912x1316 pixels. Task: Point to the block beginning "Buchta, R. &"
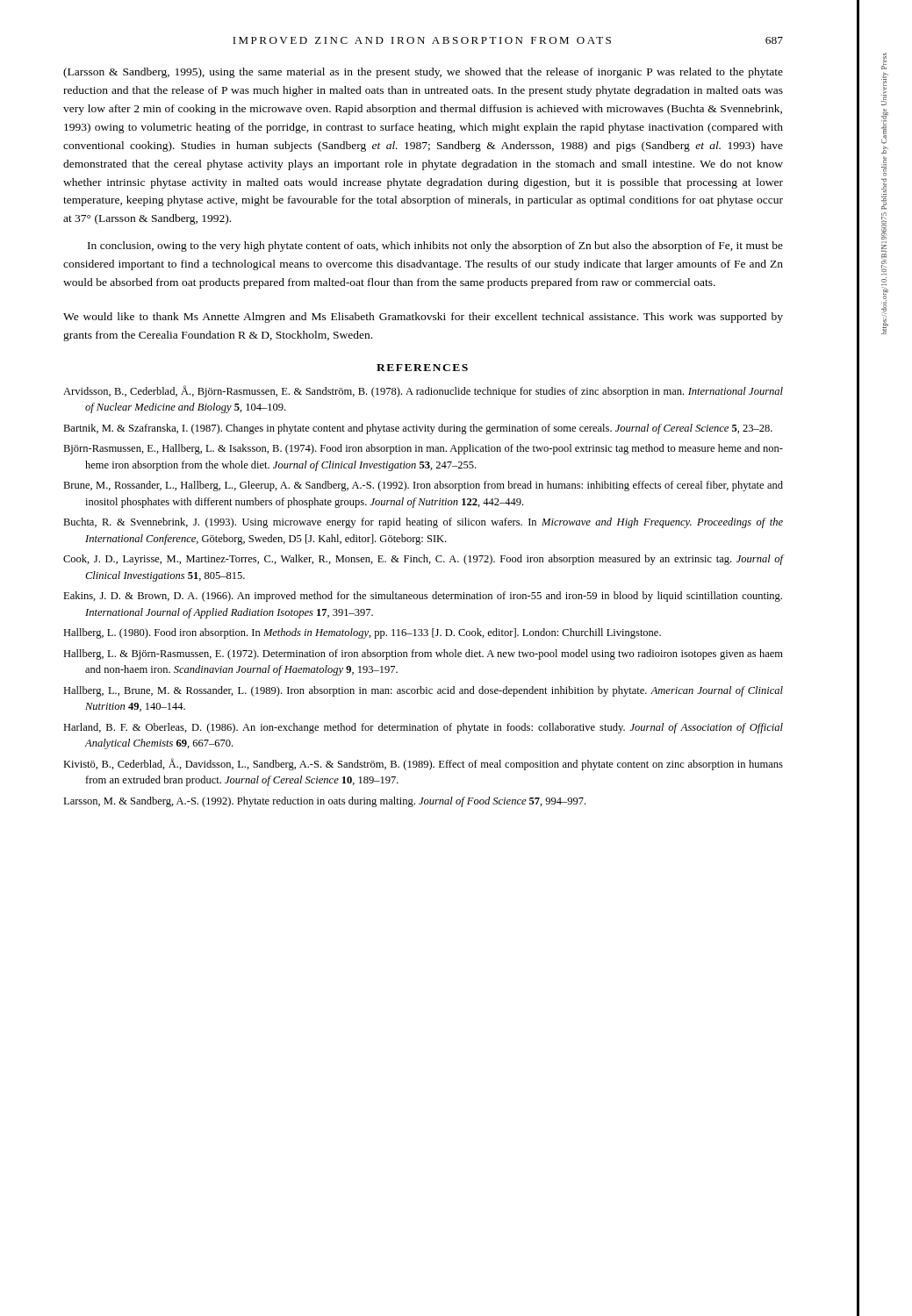coord(423,530)
